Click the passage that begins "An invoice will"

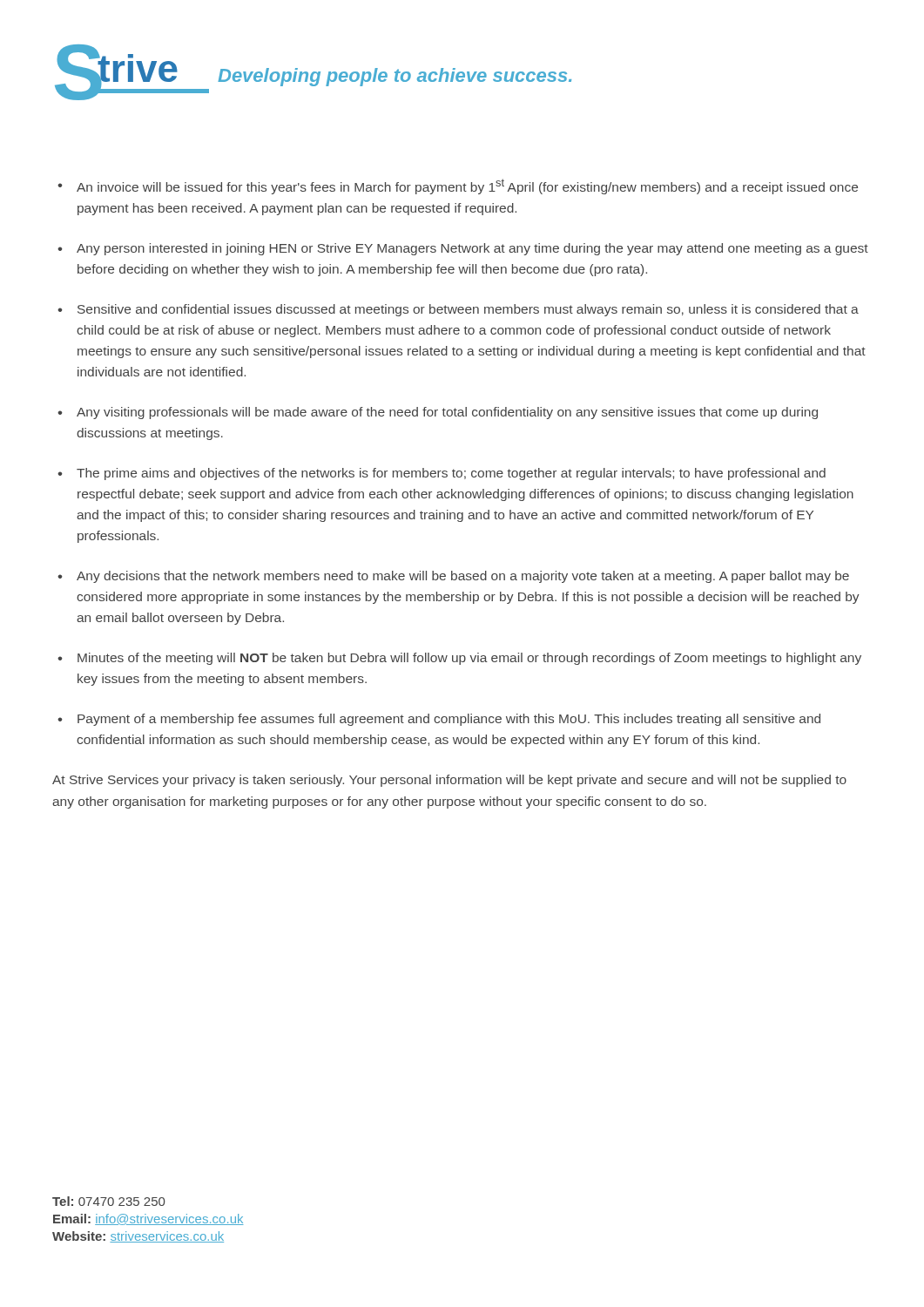coord(468,196)
